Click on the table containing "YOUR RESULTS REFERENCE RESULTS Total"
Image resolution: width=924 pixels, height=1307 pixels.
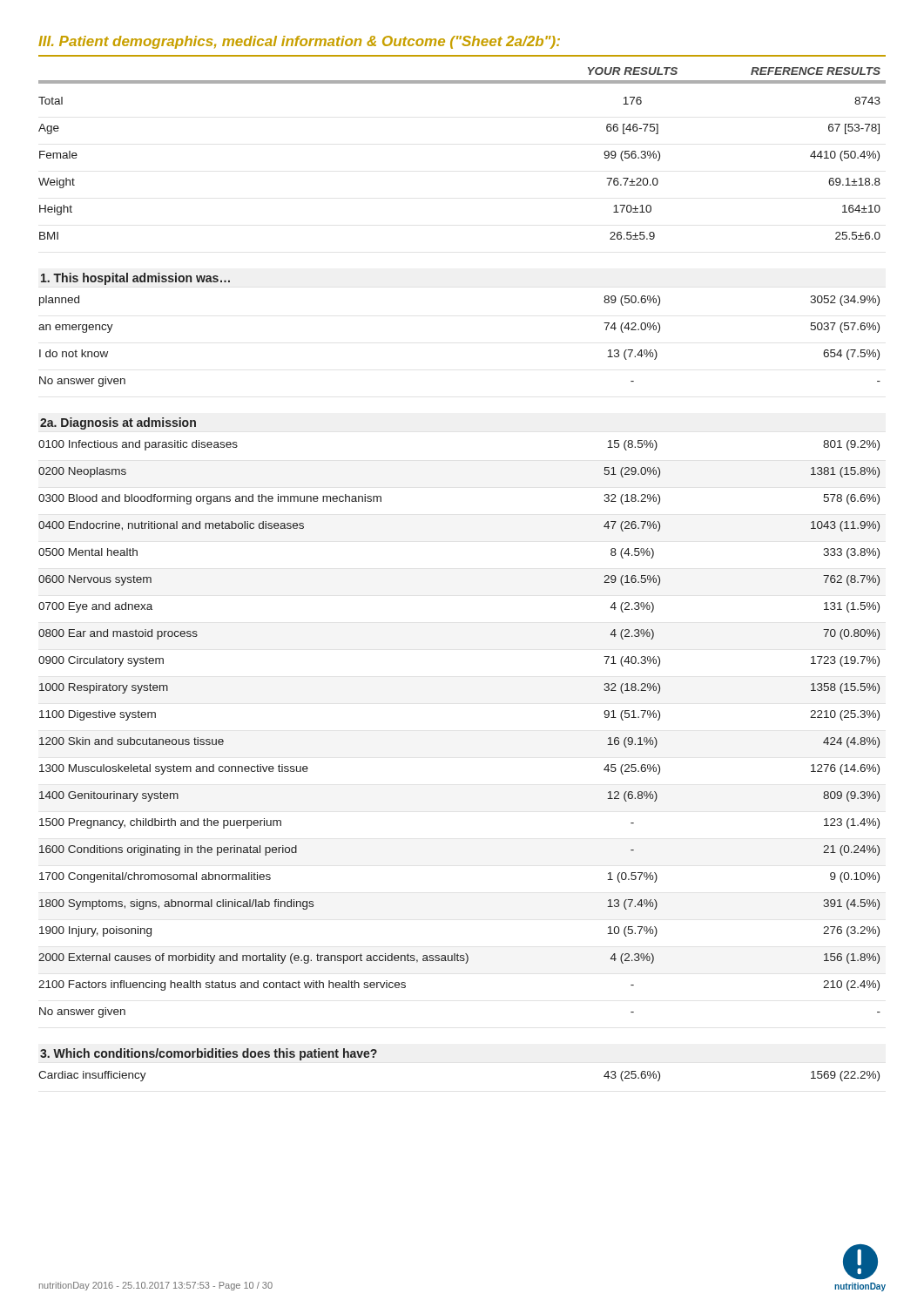click(462, 576)
